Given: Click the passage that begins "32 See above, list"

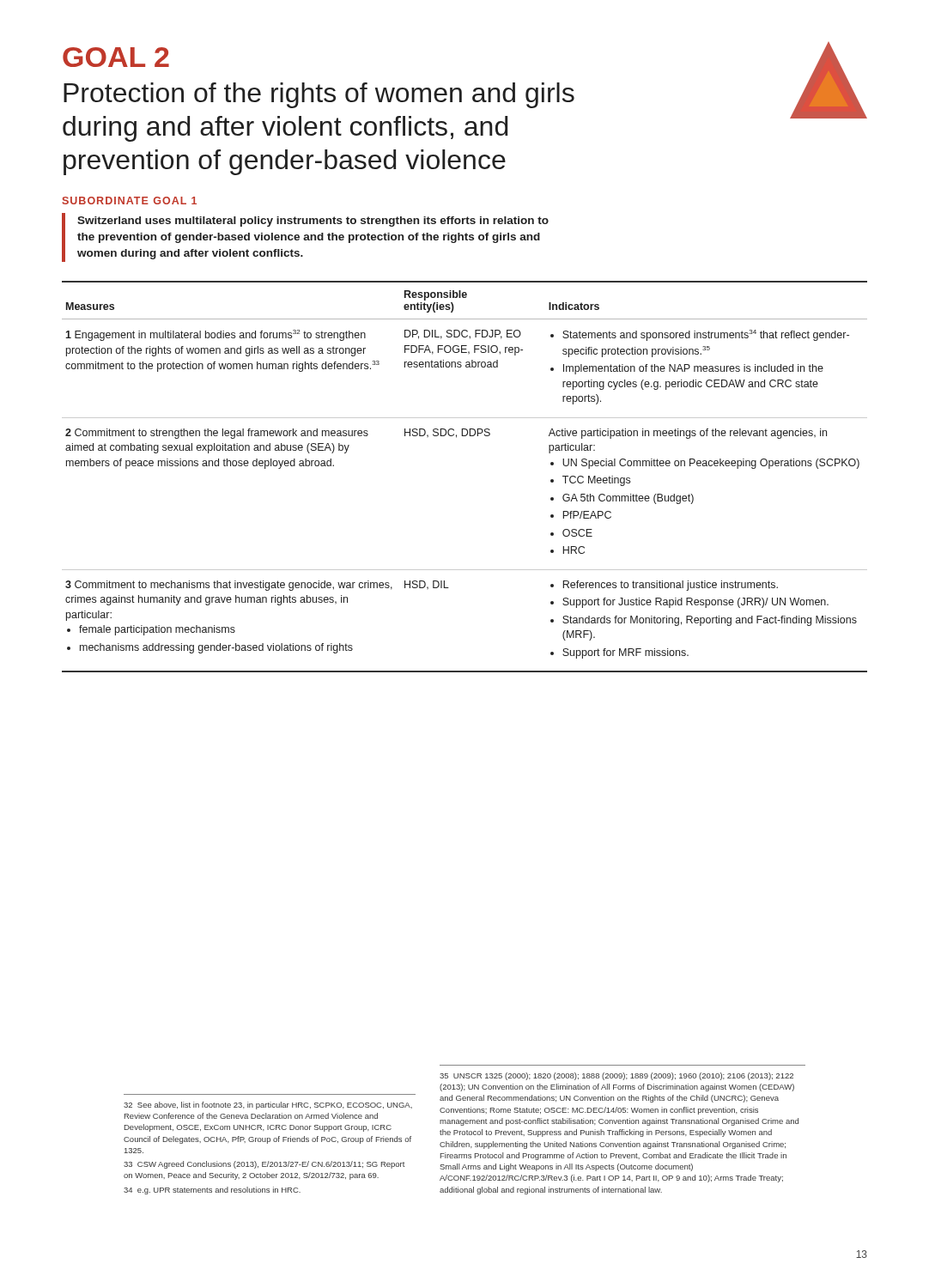Looking at the screenshot, I should [270, 1147].
